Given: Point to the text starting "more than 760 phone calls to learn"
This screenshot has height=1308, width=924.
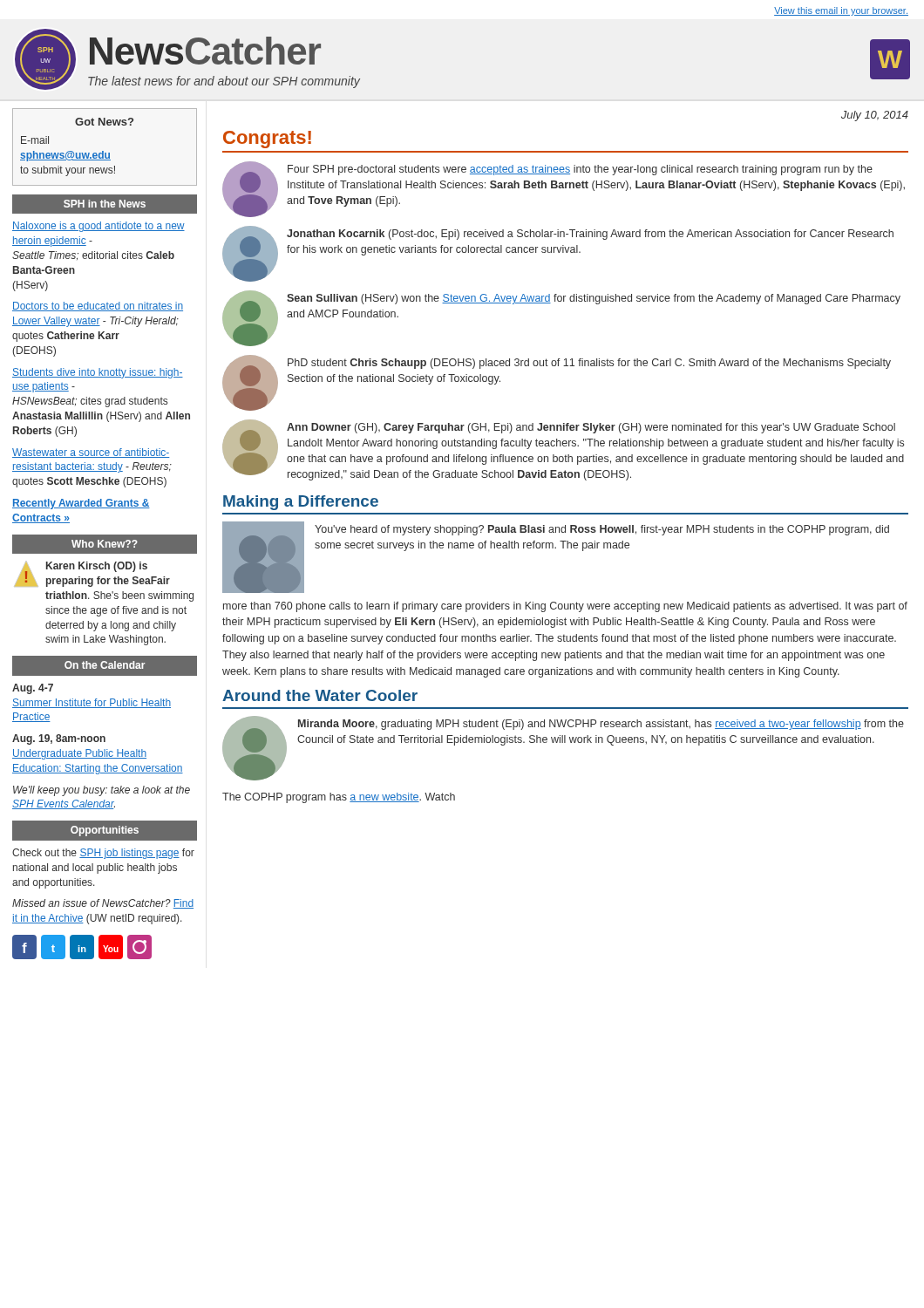Looking at the screenshot, I should pos(565,638).
